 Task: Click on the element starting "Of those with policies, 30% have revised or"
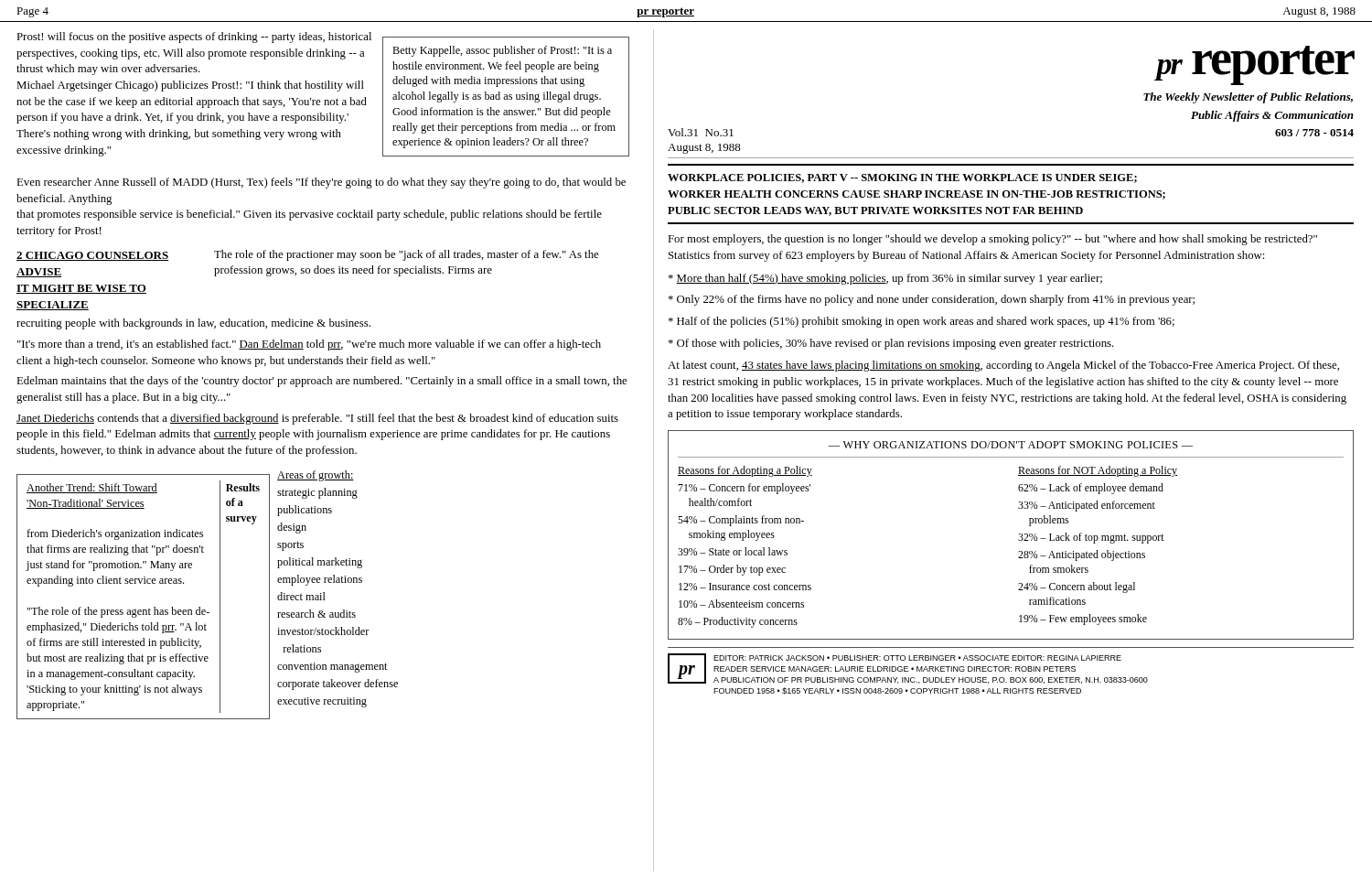891,343
